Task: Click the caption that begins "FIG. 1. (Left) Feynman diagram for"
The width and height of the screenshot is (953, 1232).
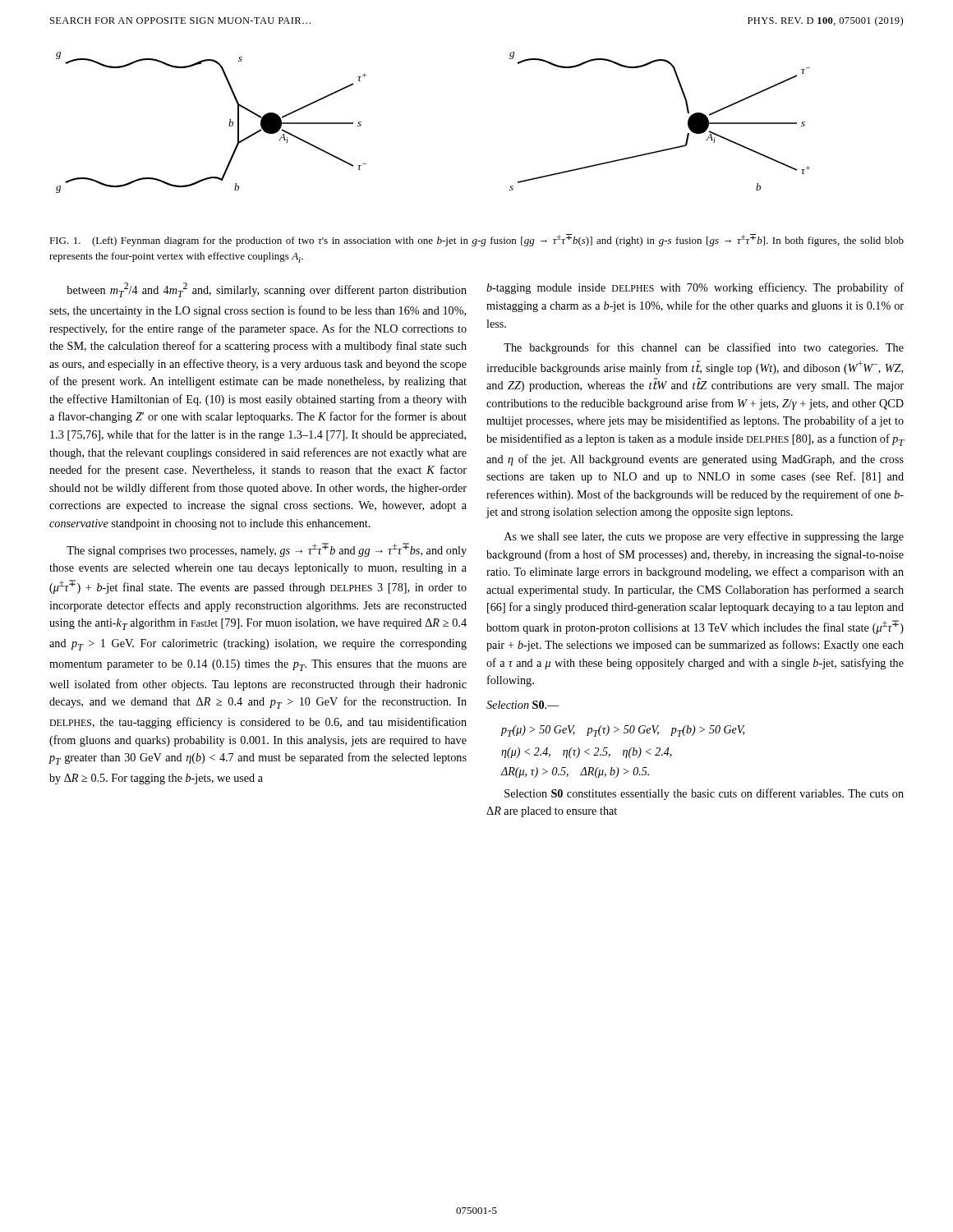Action: pos(476,248)
